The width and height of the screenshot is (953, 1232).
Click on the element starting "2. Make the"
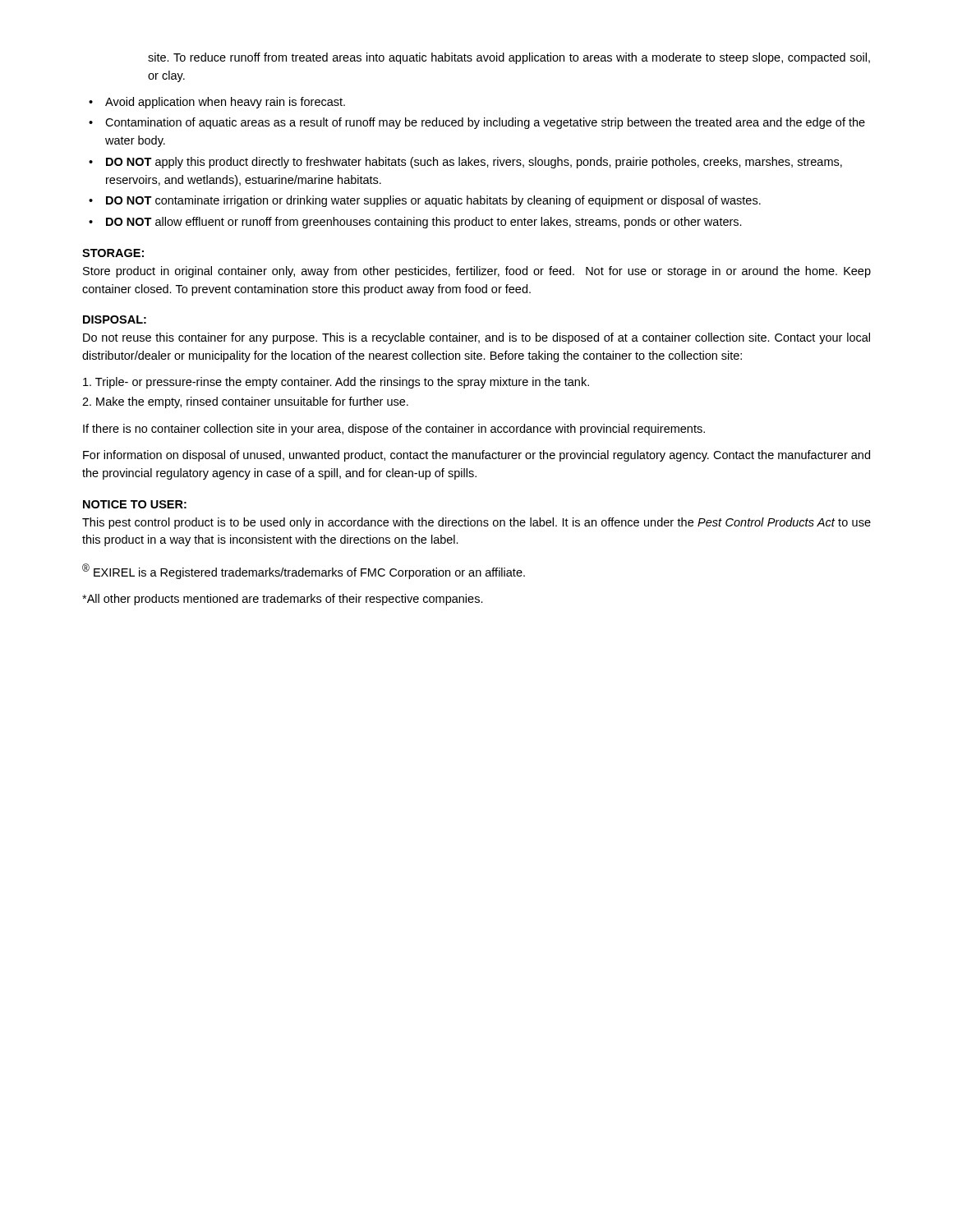pyautogui.click(x=246, y=401)
